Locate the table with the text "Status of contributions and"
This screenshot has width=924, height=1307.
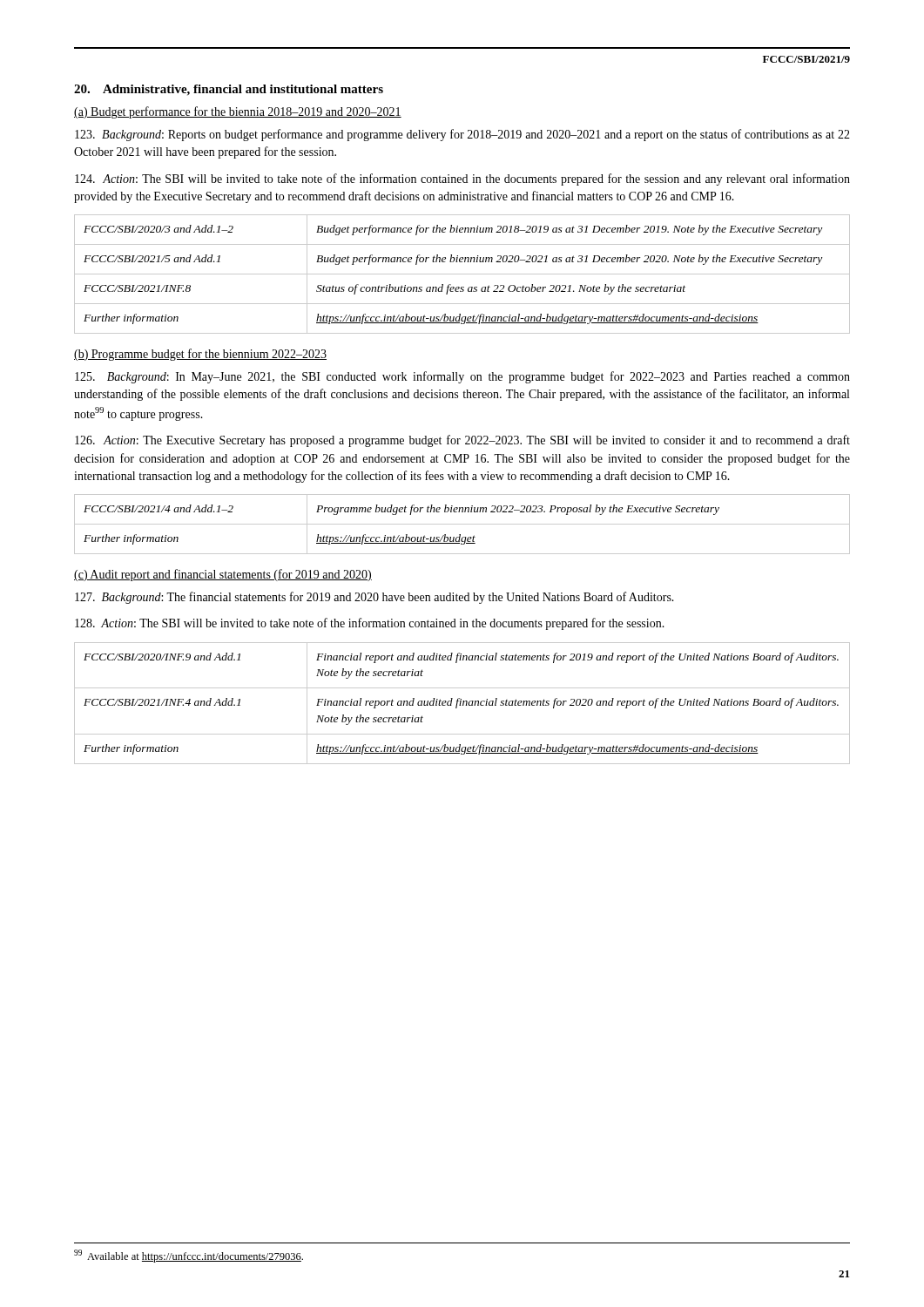(462, 274)
